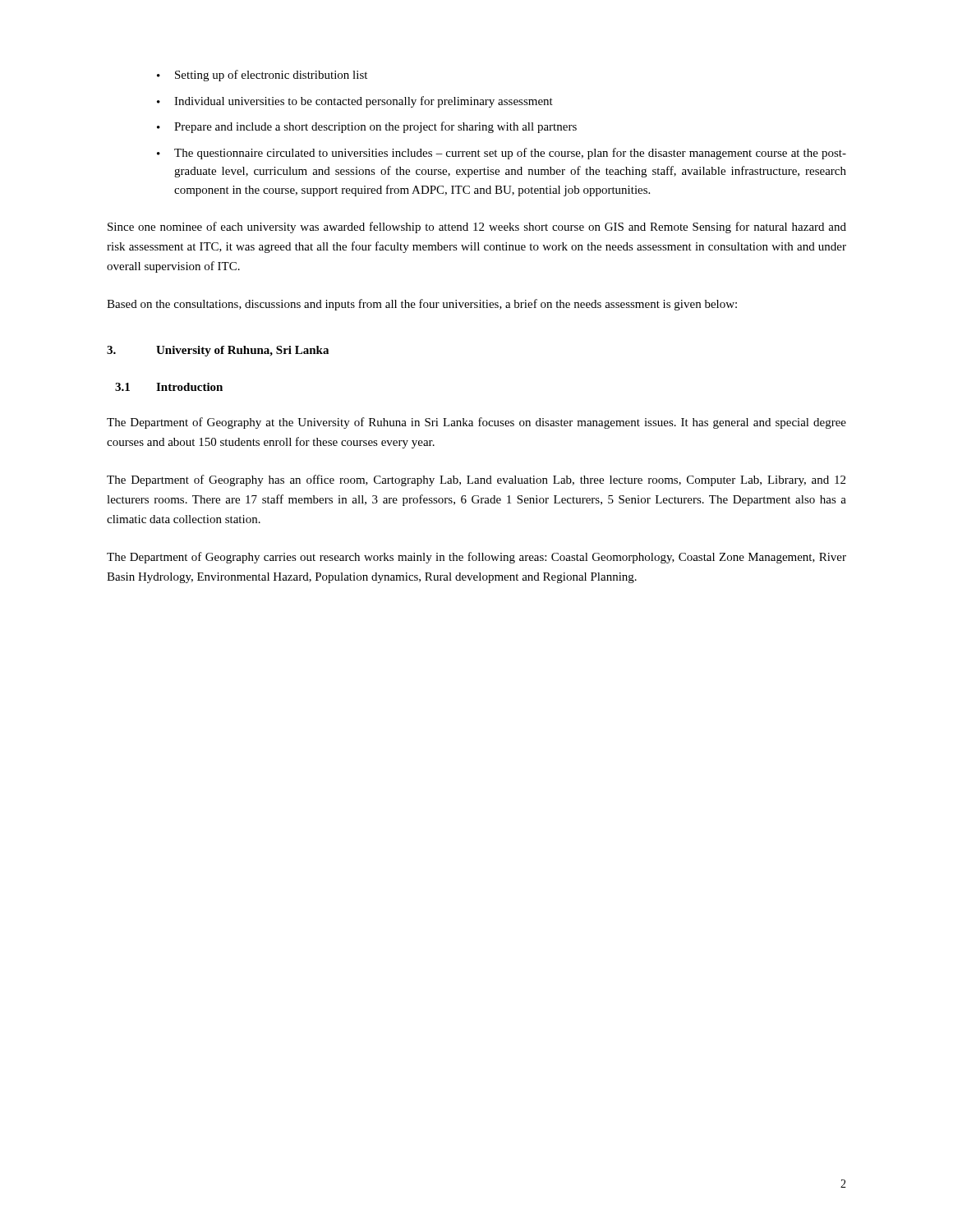953x1232 pixels.
Task: Find the text starting "3. University of Ruhuna, Sri"
Action: click(x=218, y=350)
